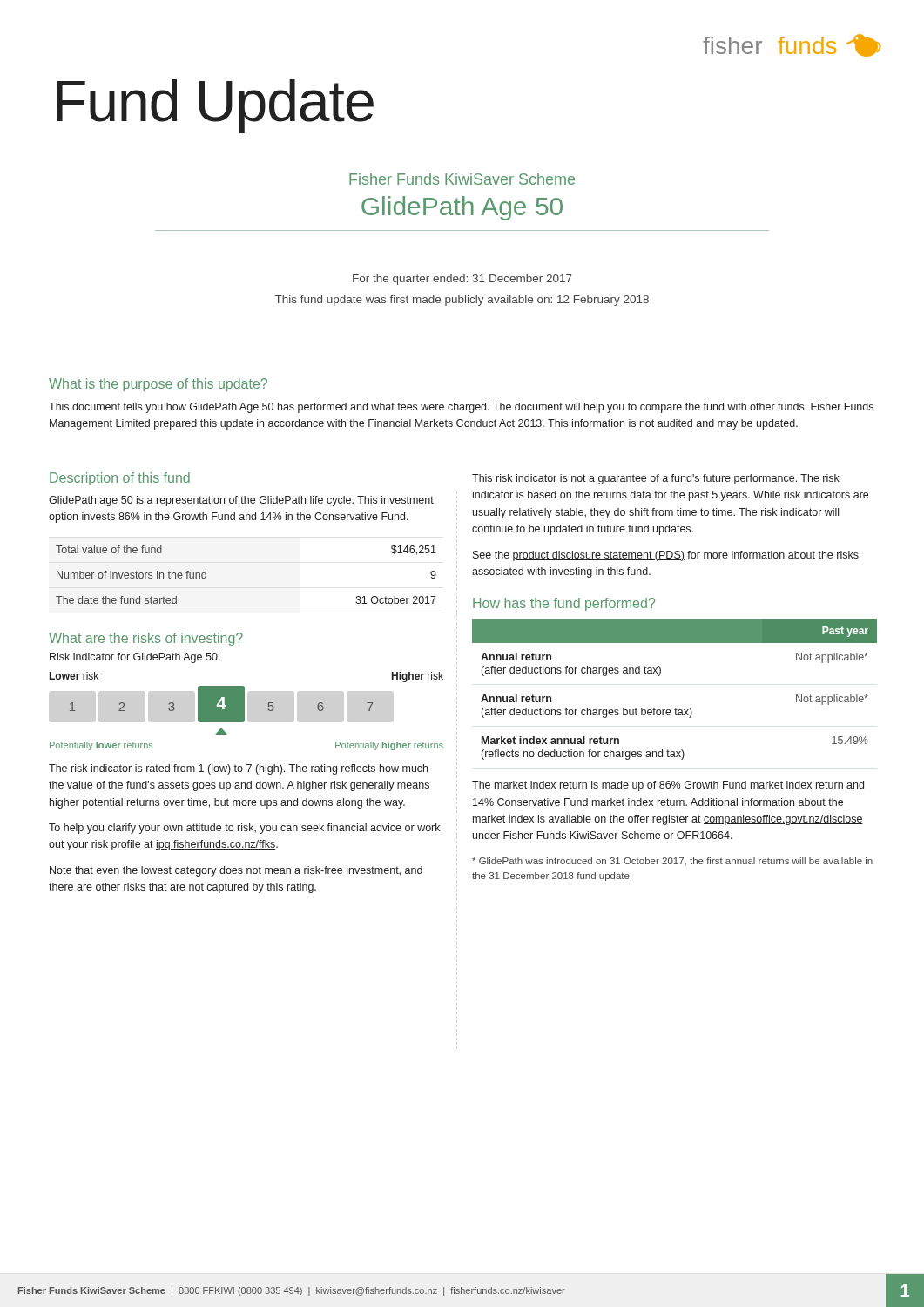
Task: Navigate to the block starting "The market index return is made up of"
Action: [x=668, y=811]
